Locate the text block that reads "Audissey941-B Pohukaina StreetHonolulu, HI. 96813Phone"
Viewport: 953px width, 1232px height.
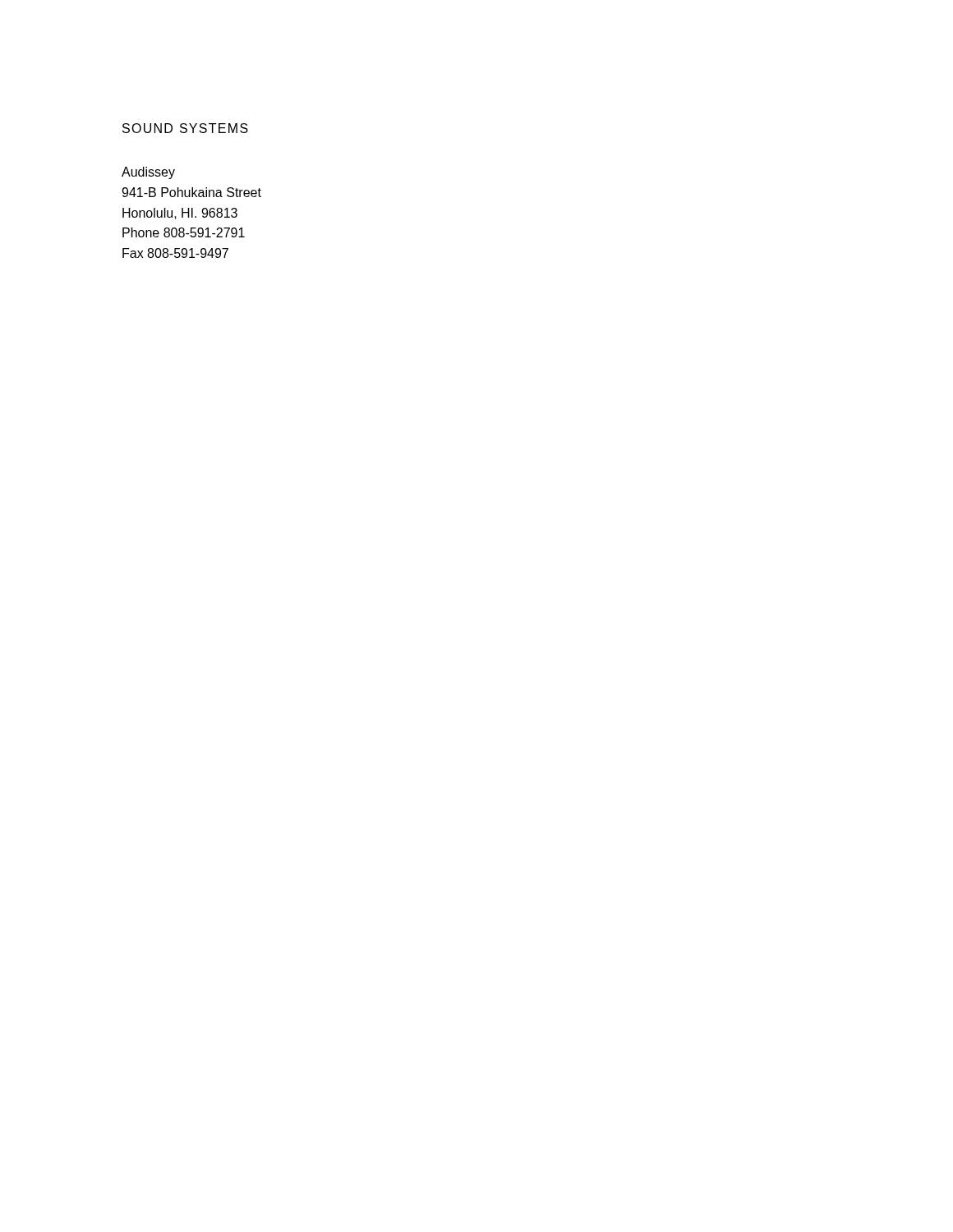[x=191, y=213]
